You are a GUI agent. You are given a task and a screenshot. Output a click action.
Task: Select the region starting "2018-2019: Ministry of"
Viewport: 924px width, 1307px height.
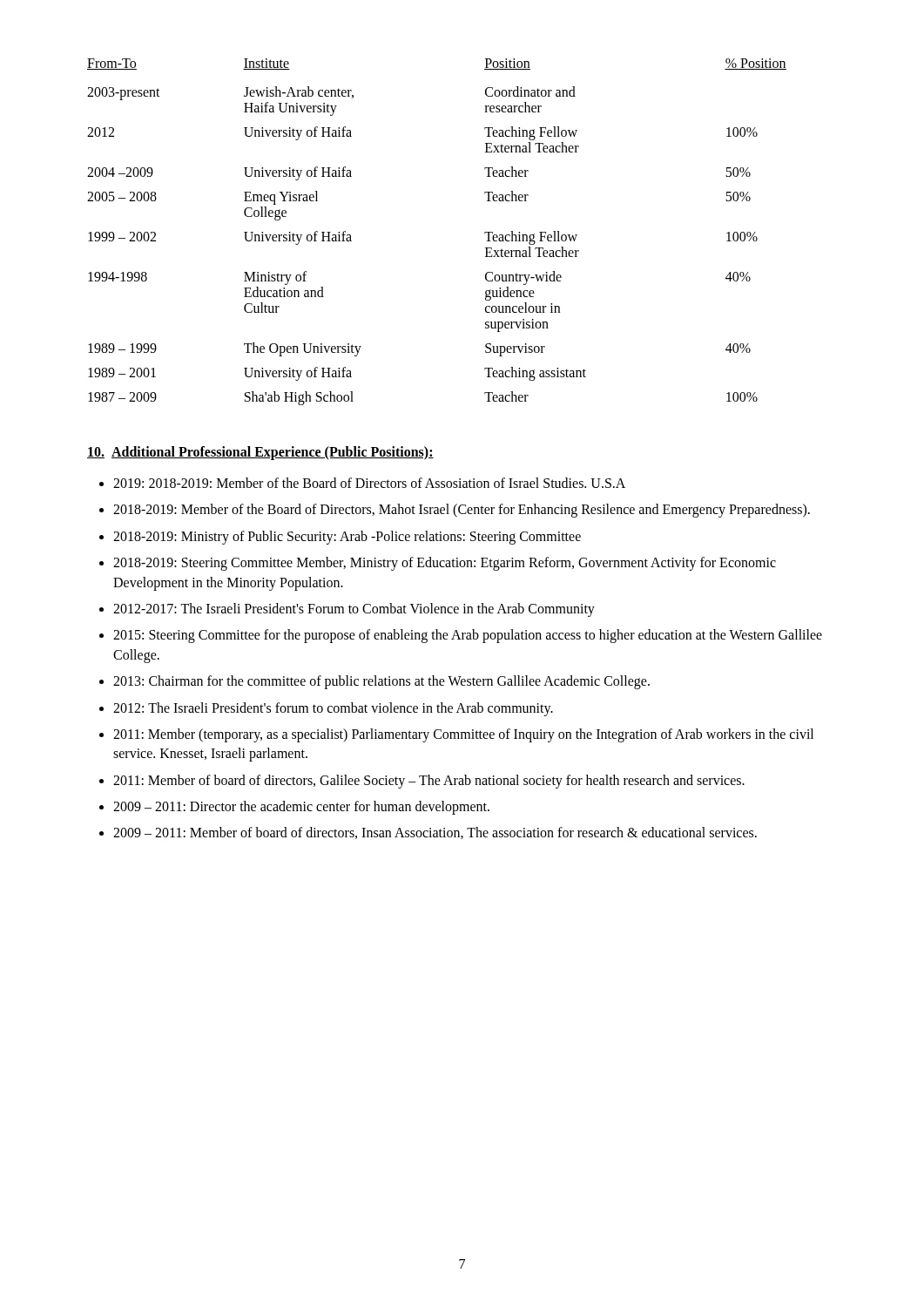click(x=347, y=536)
